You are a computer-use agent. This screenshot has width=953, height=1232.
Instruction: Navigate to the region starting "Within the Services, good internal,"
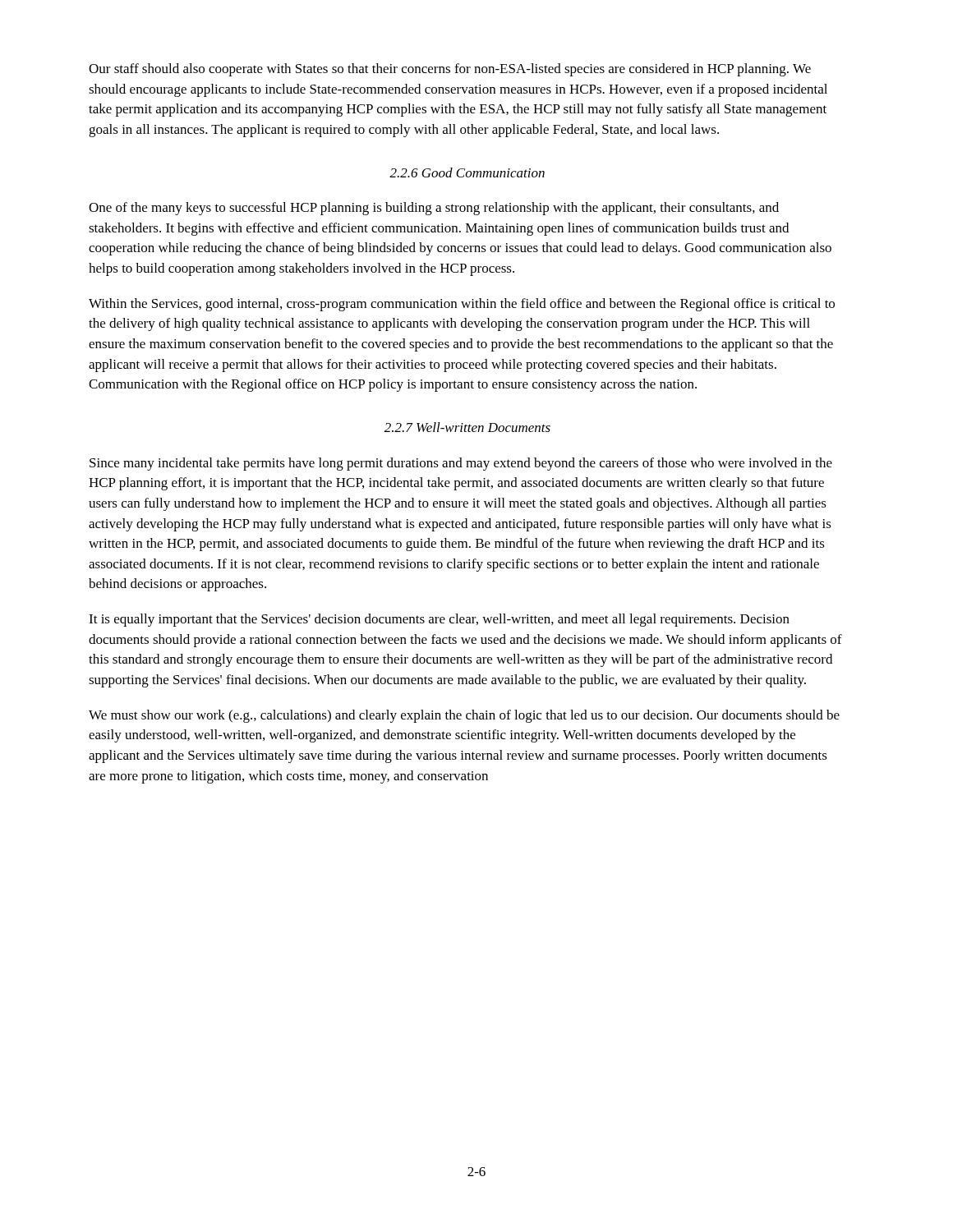point(467,344)
